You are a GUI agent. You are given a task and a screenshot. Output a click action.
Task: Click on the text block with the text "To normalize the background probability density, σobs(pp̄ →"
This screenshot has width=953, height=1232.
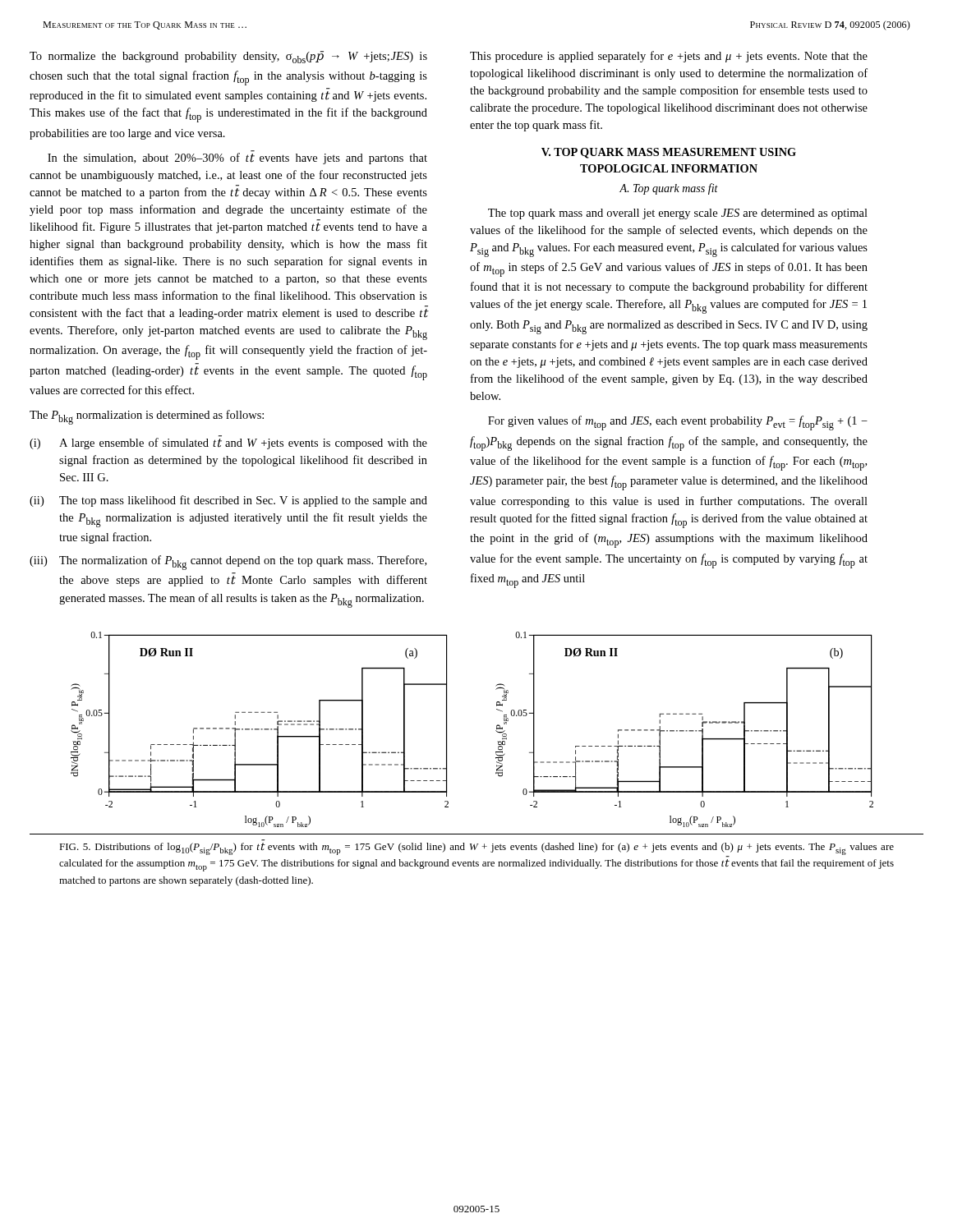point(228,95)
